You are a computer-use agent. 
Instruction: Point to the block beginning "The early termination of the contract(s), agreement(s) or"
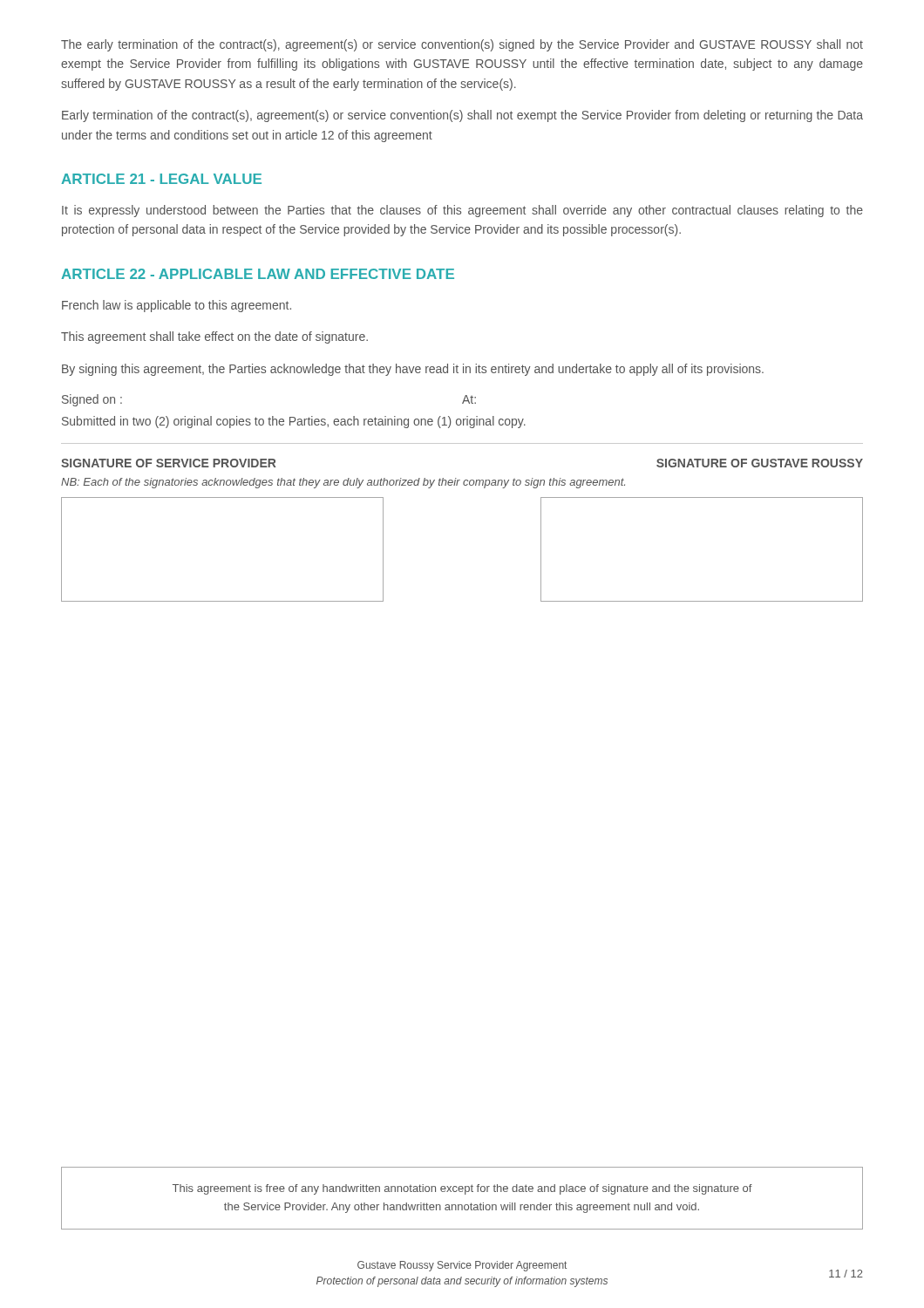tap(462, 64)
